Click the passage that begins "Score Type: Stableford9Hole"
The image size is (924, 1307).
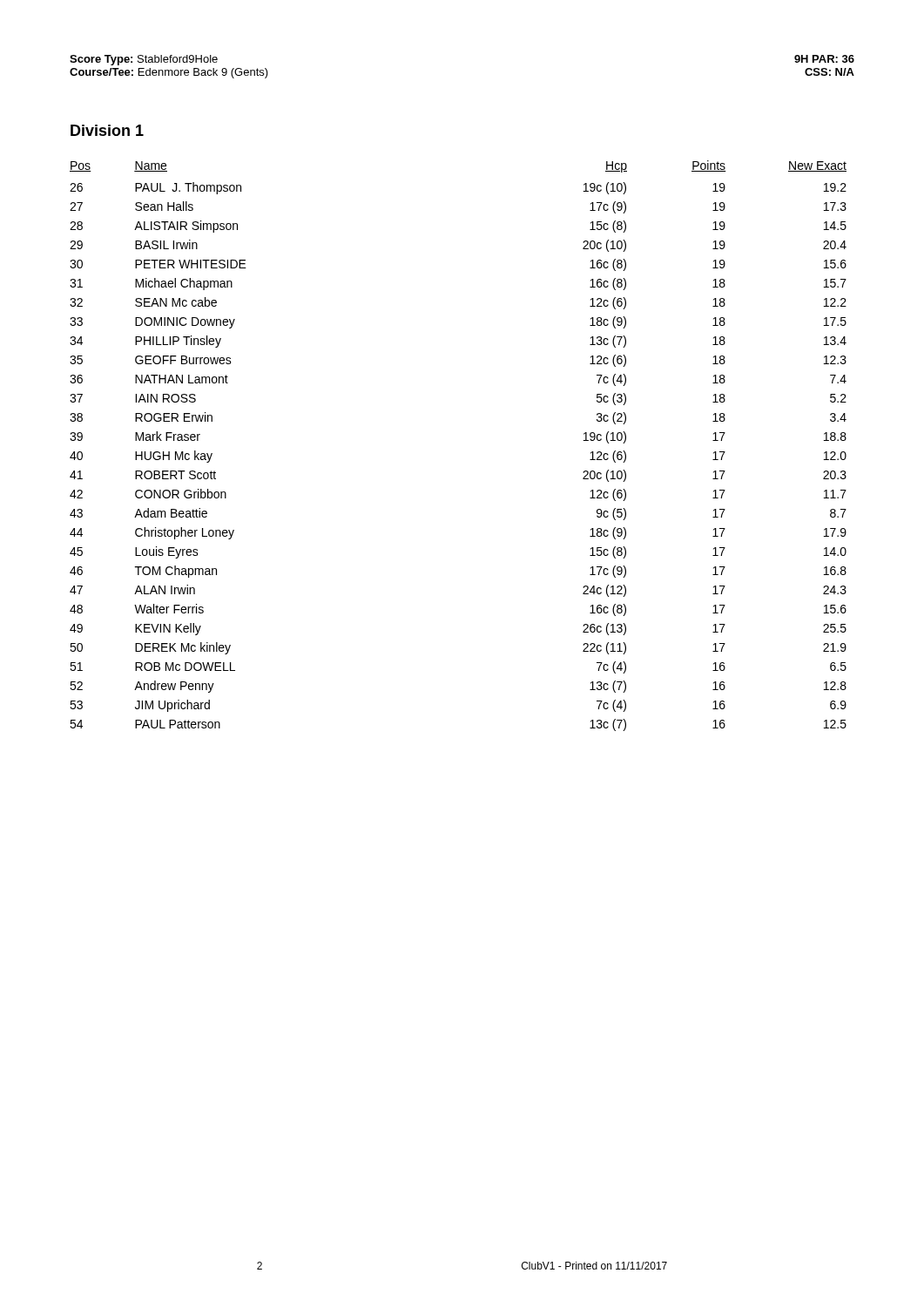tap(169, 65)
